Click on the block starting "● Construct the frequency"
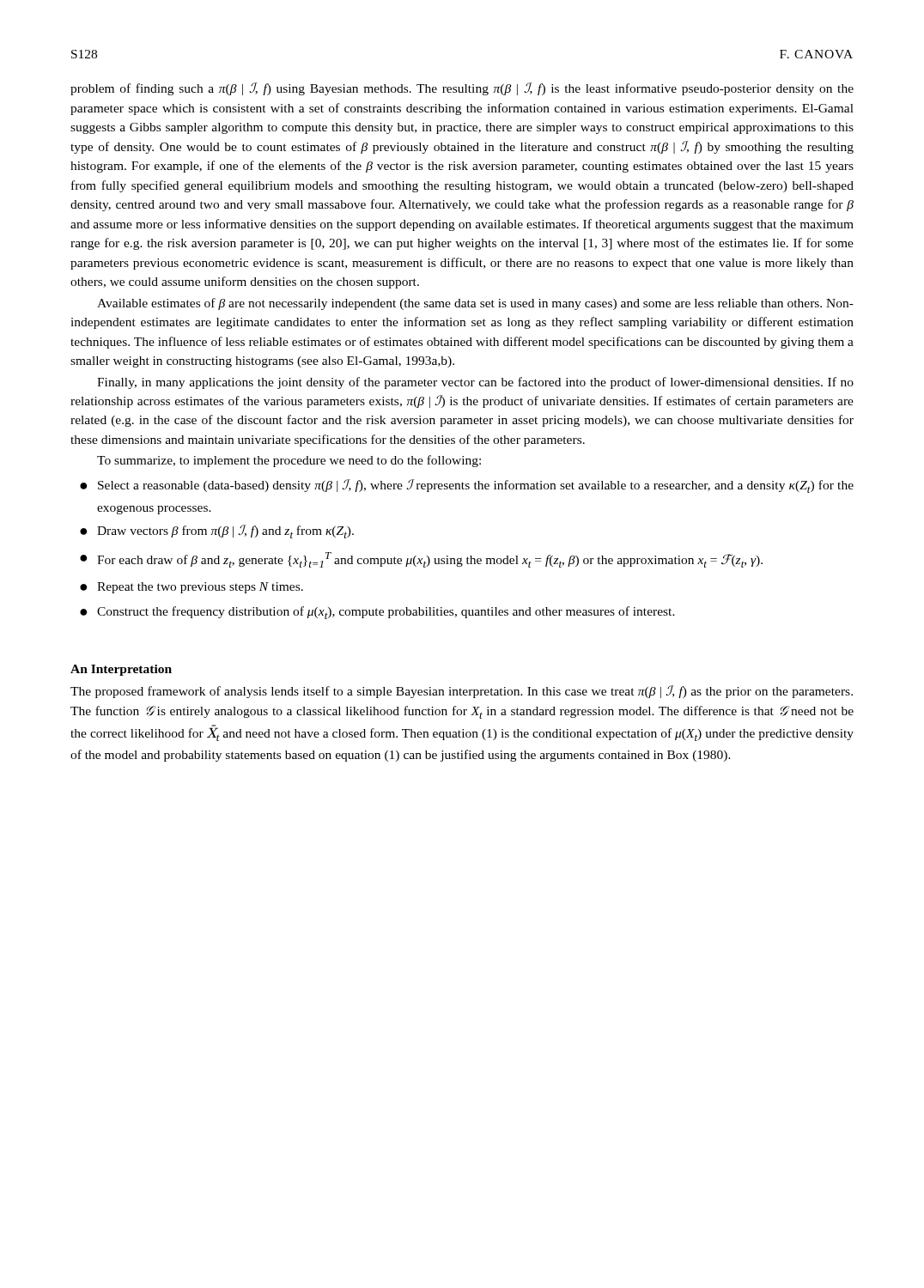Screen dimensions: 1288x924 tap(466, 613)
